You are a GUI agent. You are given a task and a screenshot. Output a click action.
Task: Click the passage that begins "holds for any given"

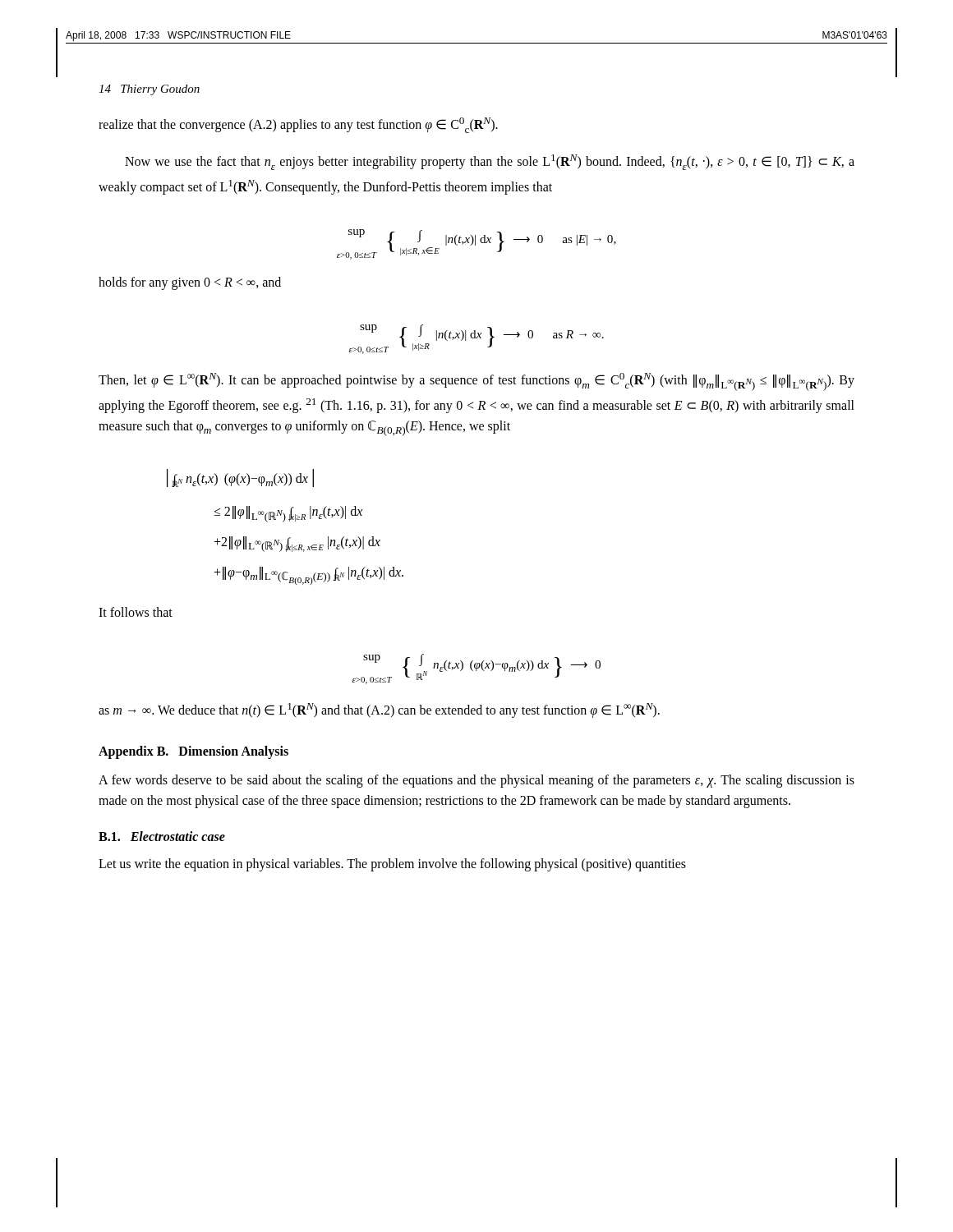(190, 282)
